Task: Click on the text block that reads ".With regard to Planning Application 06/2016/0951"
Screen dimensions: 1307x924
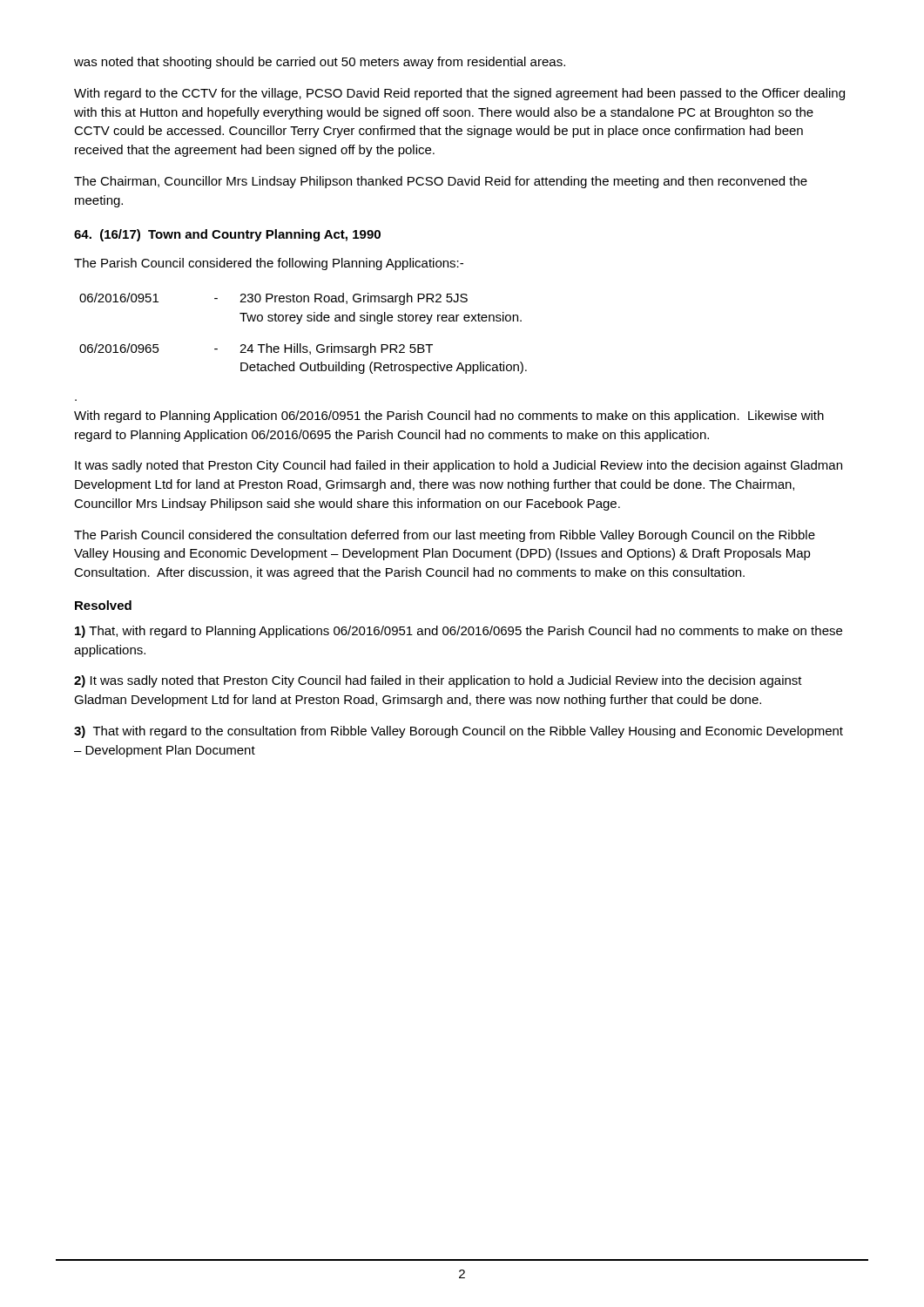Action: (x=462, y=415)
